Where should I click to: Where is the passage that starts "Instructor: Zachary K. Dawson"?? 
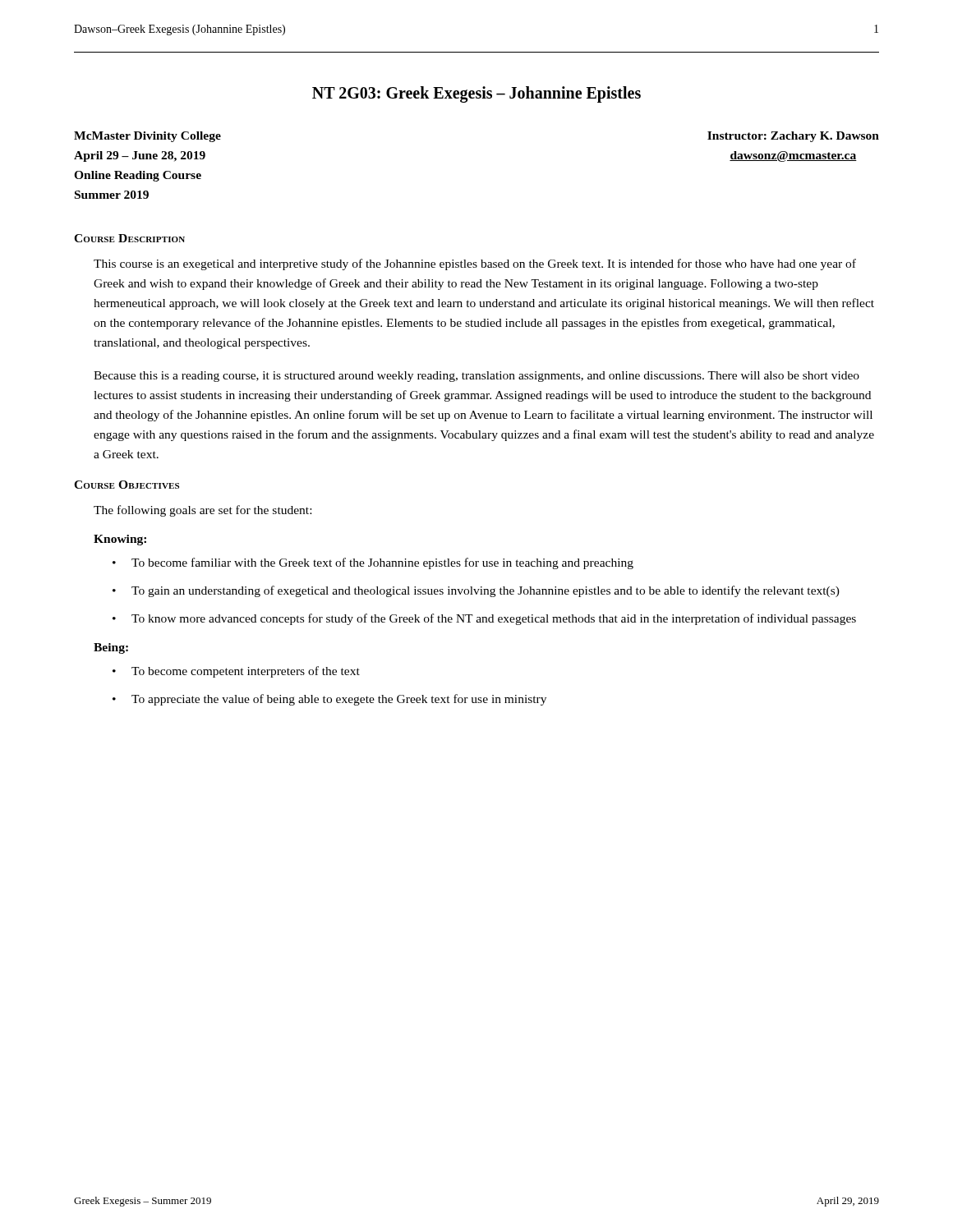click(x=793, y=145)
